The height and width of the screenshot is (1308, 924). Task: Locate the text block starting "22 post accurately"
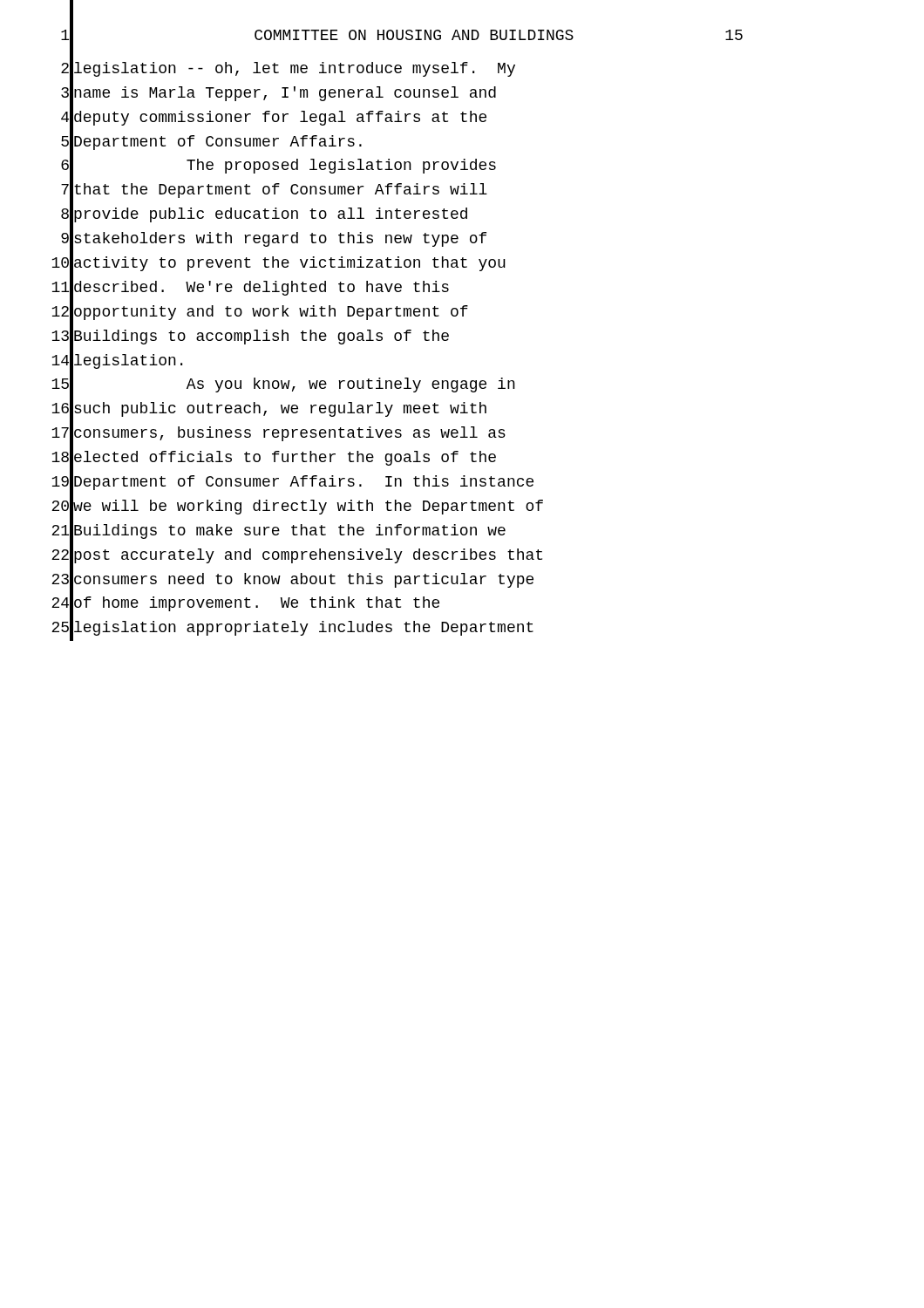462,556
